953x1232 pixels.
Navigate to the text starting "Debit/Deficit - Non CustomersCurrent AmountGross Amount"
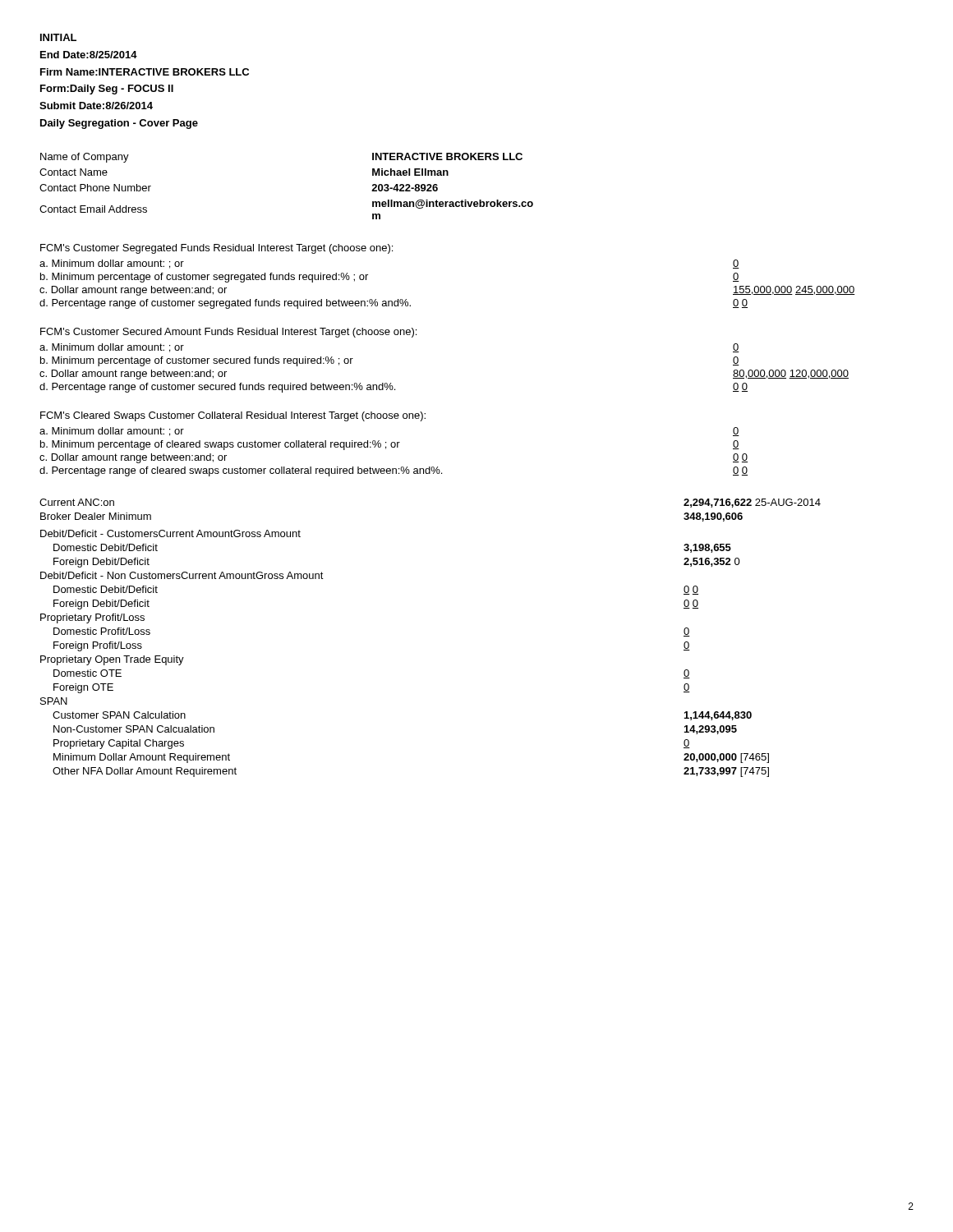[x=181, y=575]
